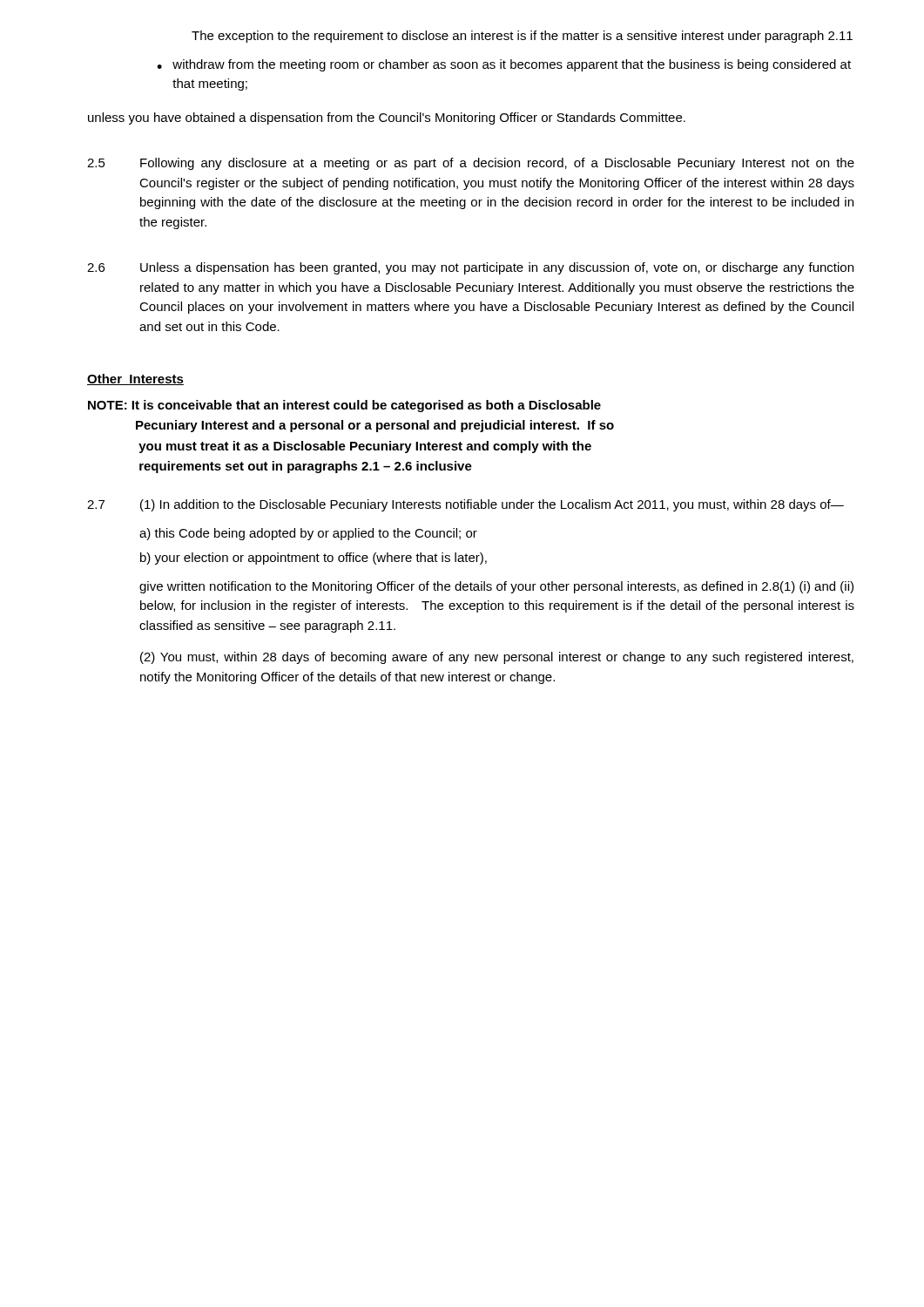Viewport: 924px width, 1307px height.
Task: Click on the text block starting "6 Unless a dispensation has been"
Action: pyautogui.click(x=471, y=297)
